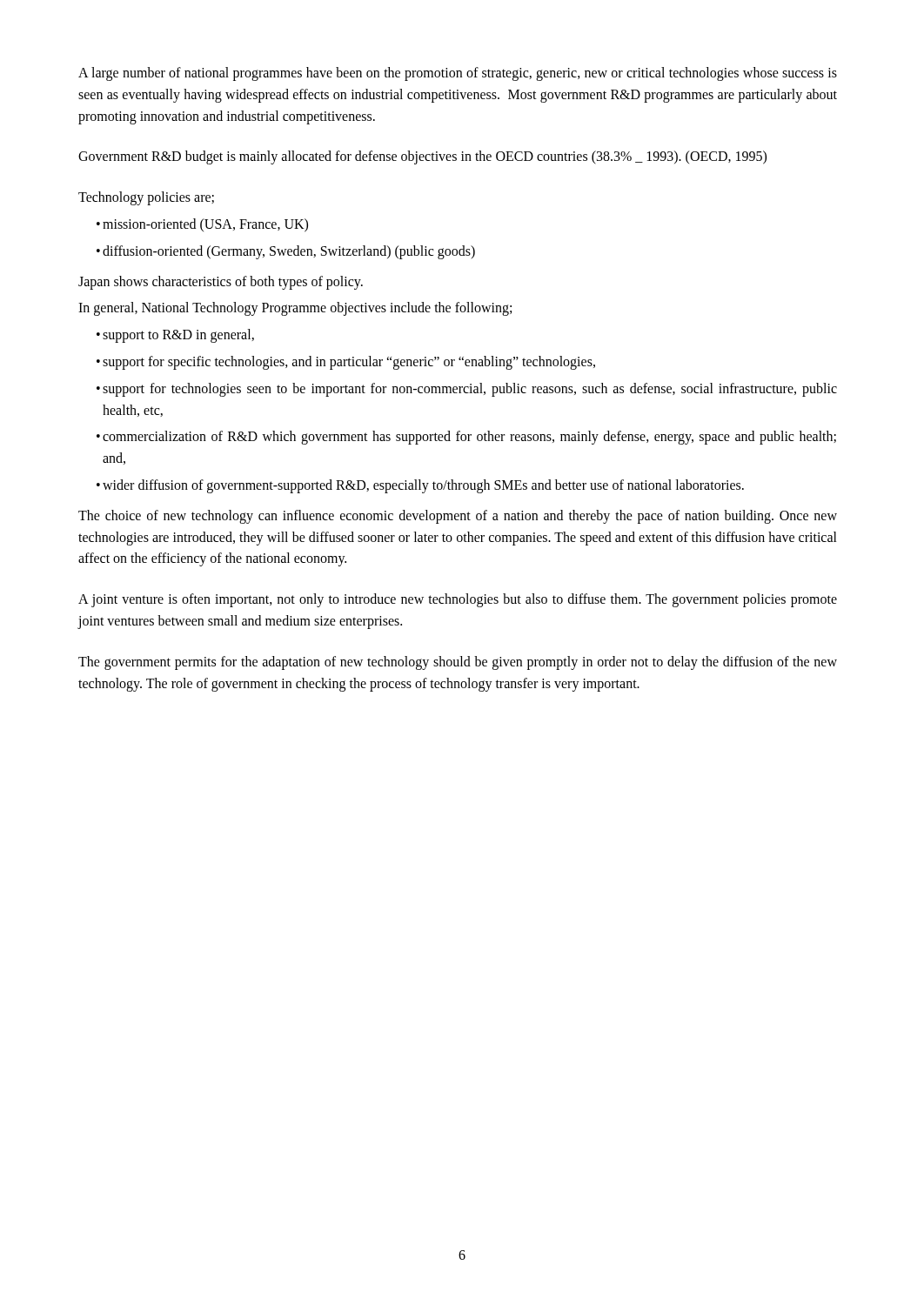Viewport: 924px width, 1305px height.
Task: Click on the text block that says "The choice of new technology can influence"
Action: point(458,537)
